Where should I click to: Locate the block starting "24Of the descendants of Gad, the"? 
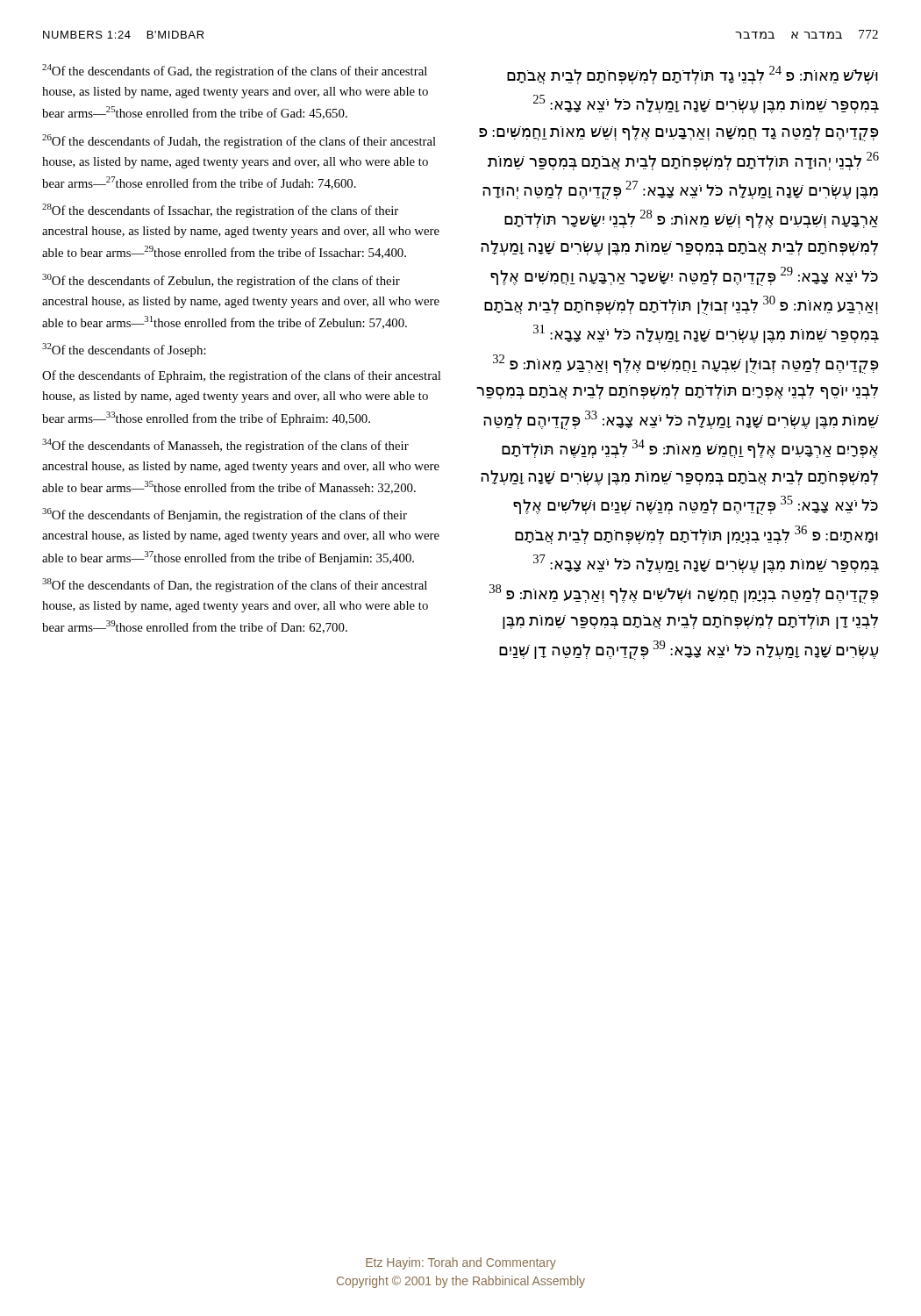click(235, 71)
